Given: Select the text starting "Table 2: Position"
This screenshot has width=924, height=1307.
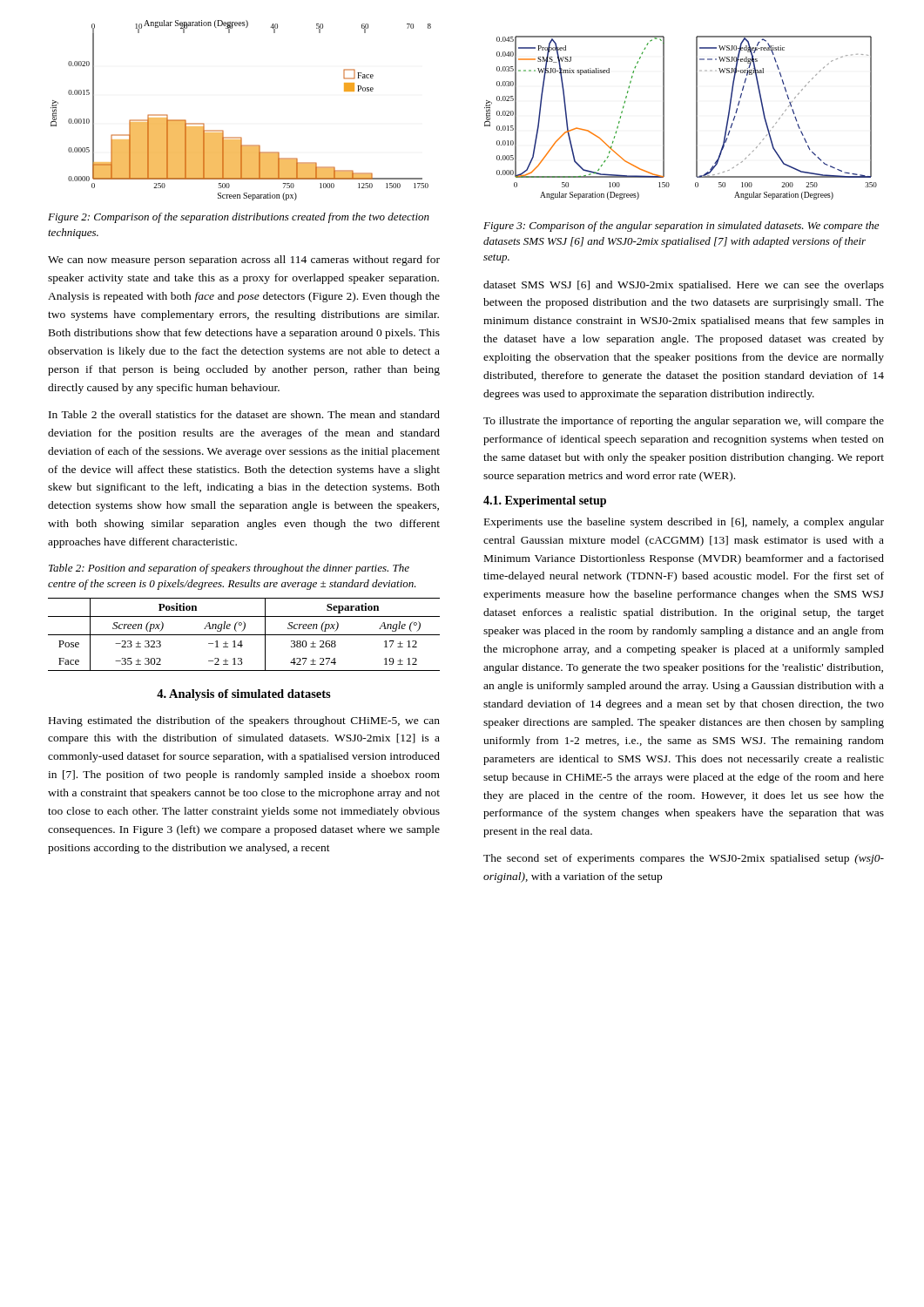Looking at the screenshot, I should pyautogui.click(x=232, y=576).
